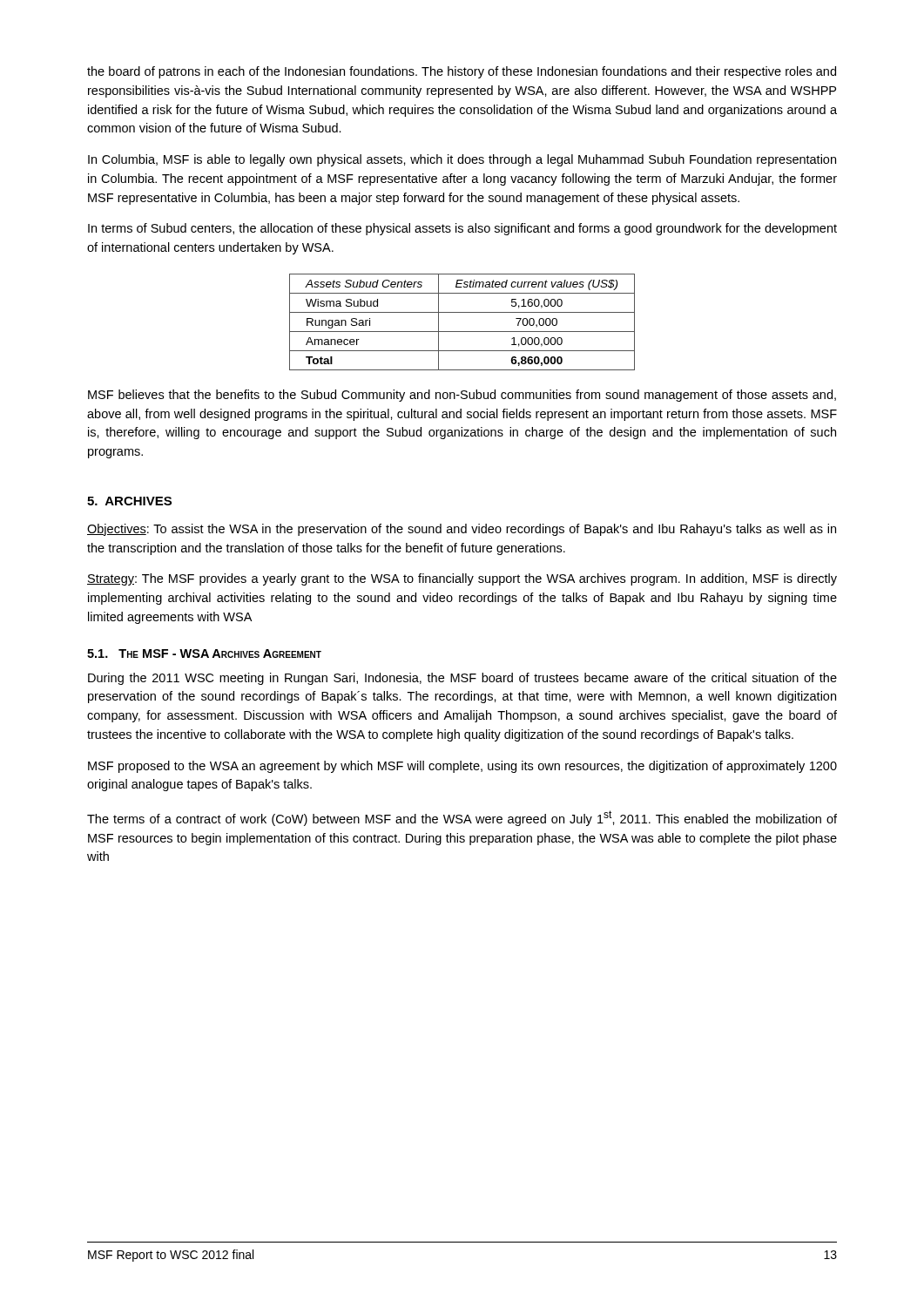The height and width of the screenshot is (1307, 924).
Task: Click on the block starting "5.1. The MSF - WSA Archives Agreement"
Action: 204,653
